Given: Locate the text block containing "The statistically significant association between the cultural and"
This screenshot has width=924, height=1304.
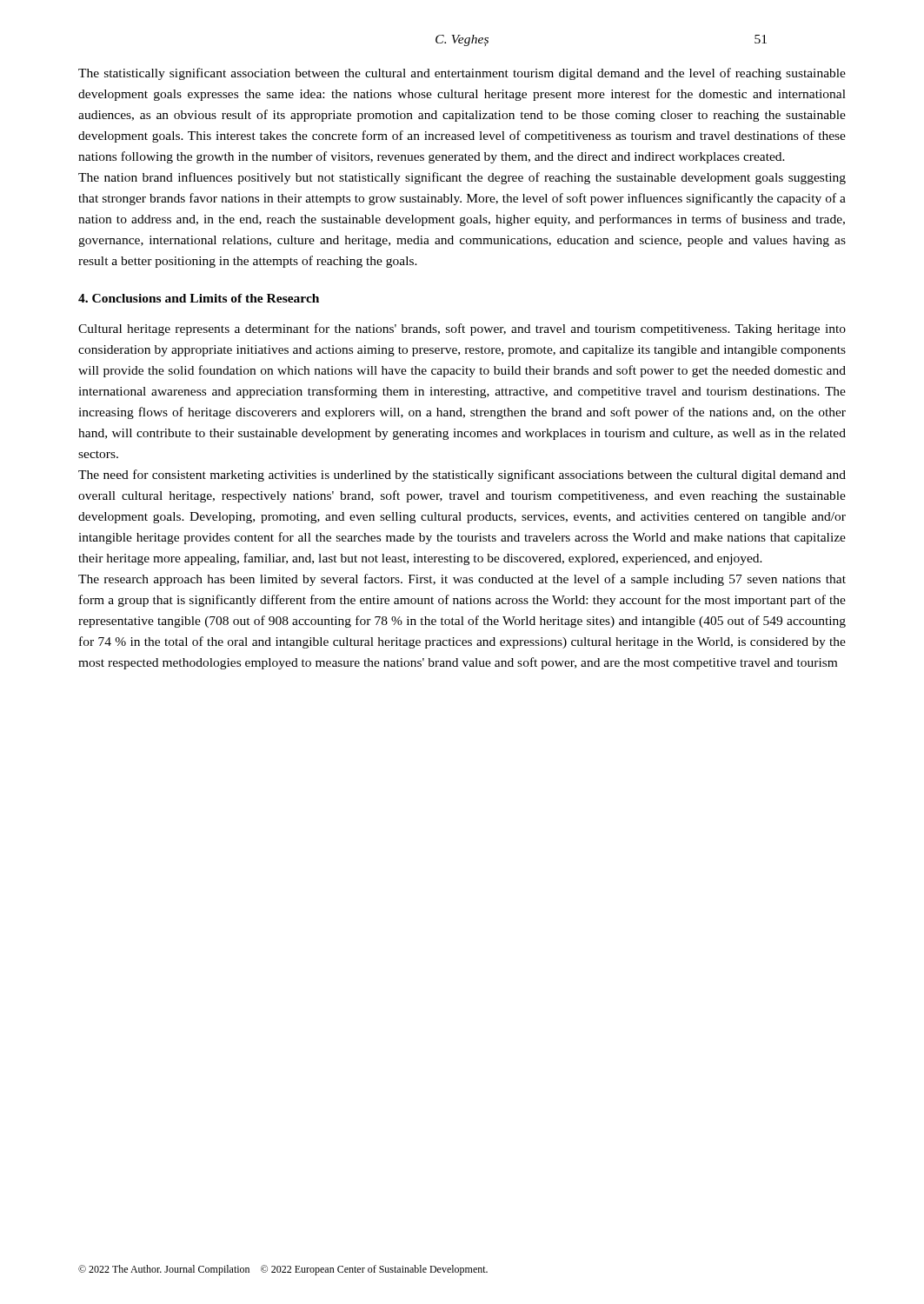Looking at the screenshot, I should coord(462,115).
